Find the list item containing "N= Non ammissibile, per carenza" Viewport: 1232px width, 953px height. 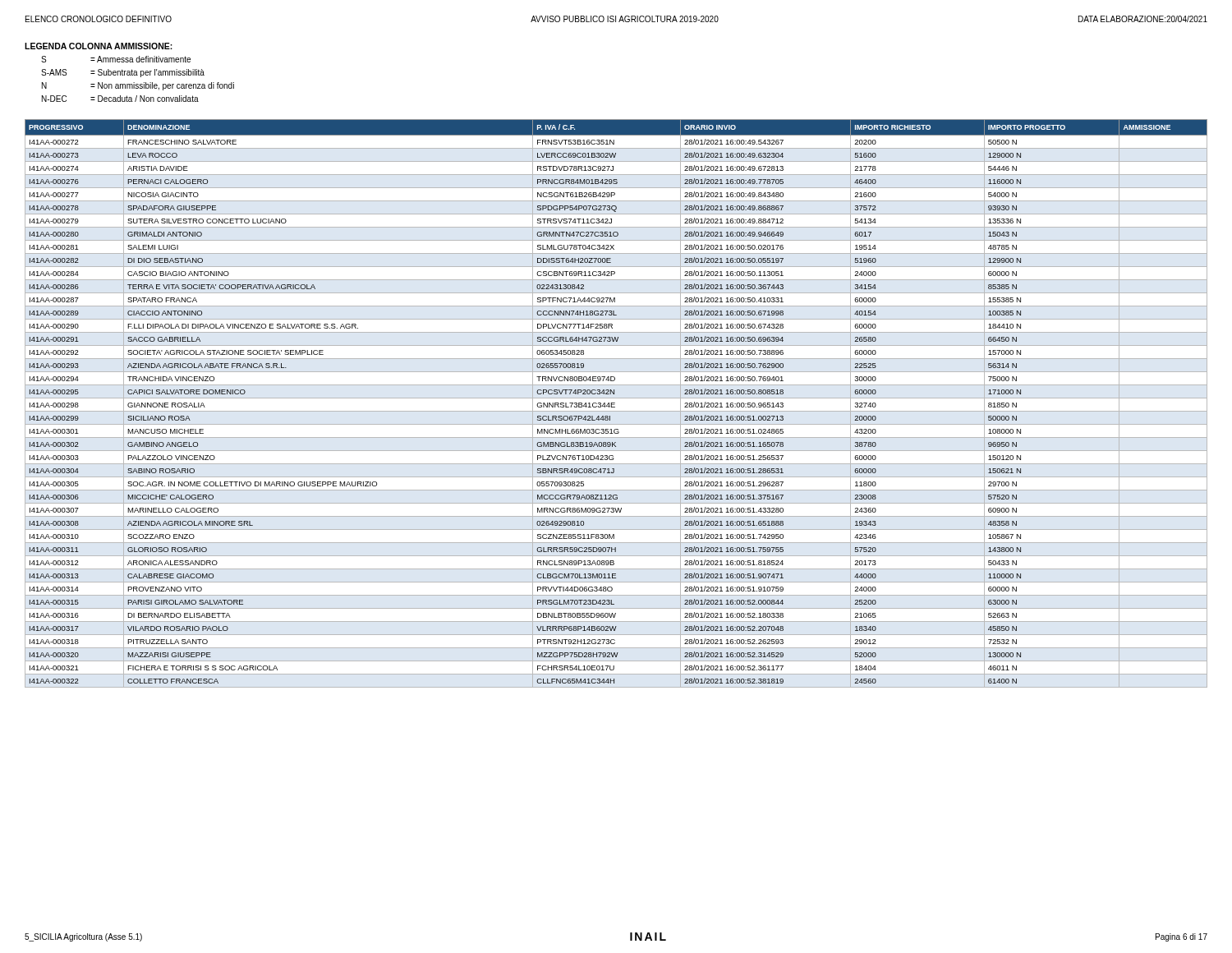pyautogui.click(x=138, y=86)
